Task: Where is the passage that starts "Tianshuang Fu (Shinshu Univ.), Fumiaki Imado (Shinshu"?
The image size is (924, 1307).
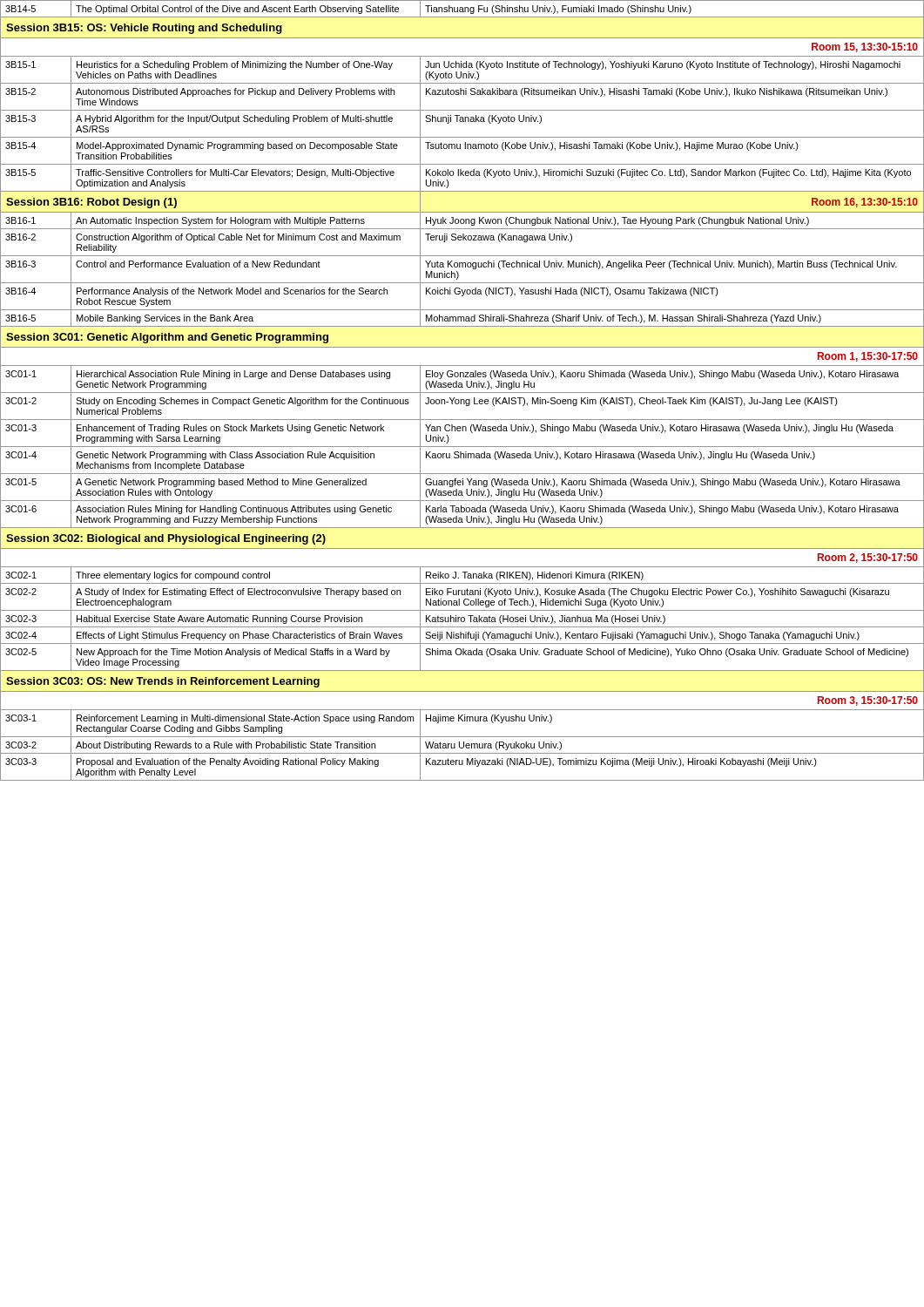Action: tap(558, 9)
